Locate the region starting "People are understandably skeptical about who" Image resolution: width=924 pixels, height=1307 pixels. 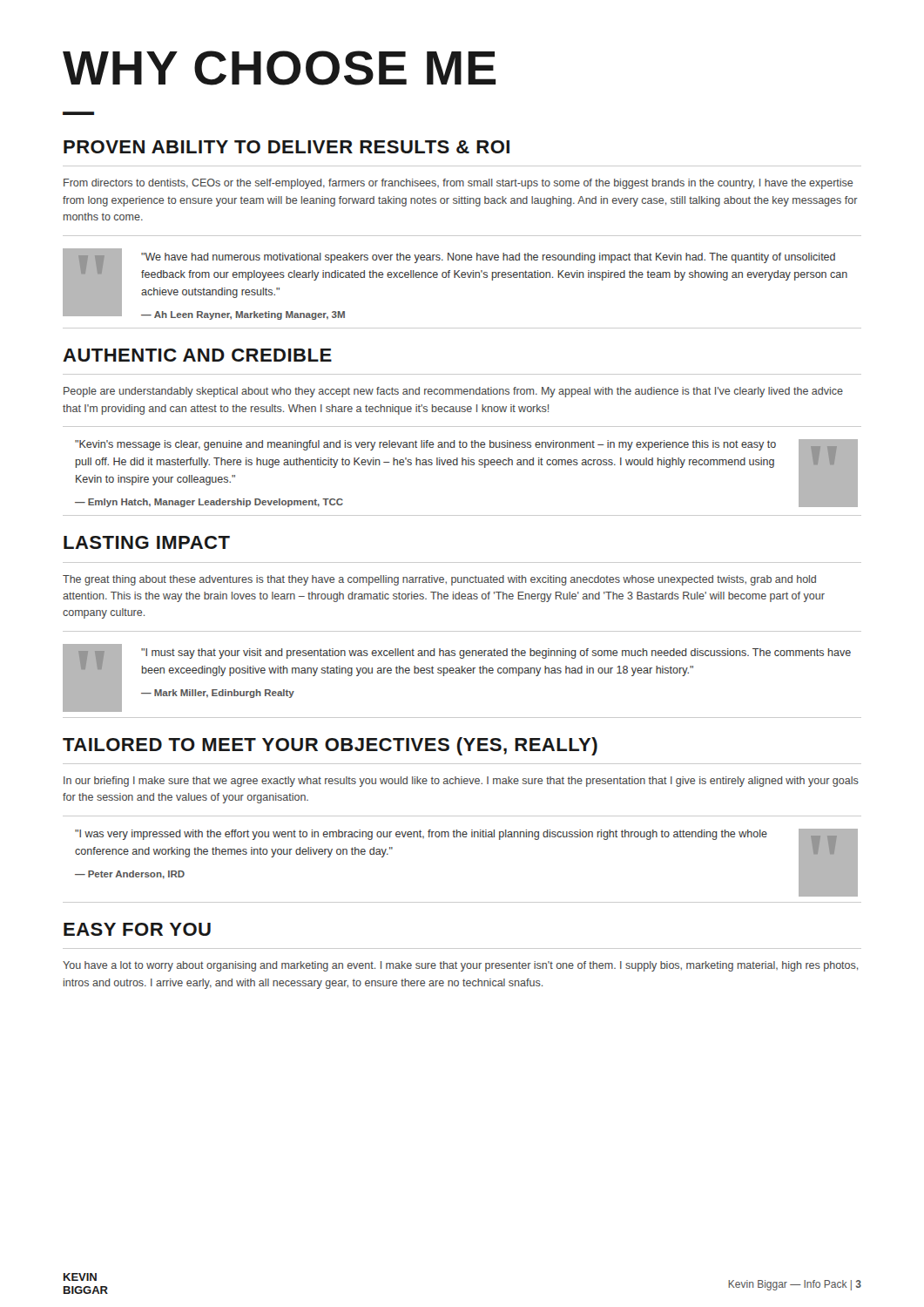[x=462, y=400]
